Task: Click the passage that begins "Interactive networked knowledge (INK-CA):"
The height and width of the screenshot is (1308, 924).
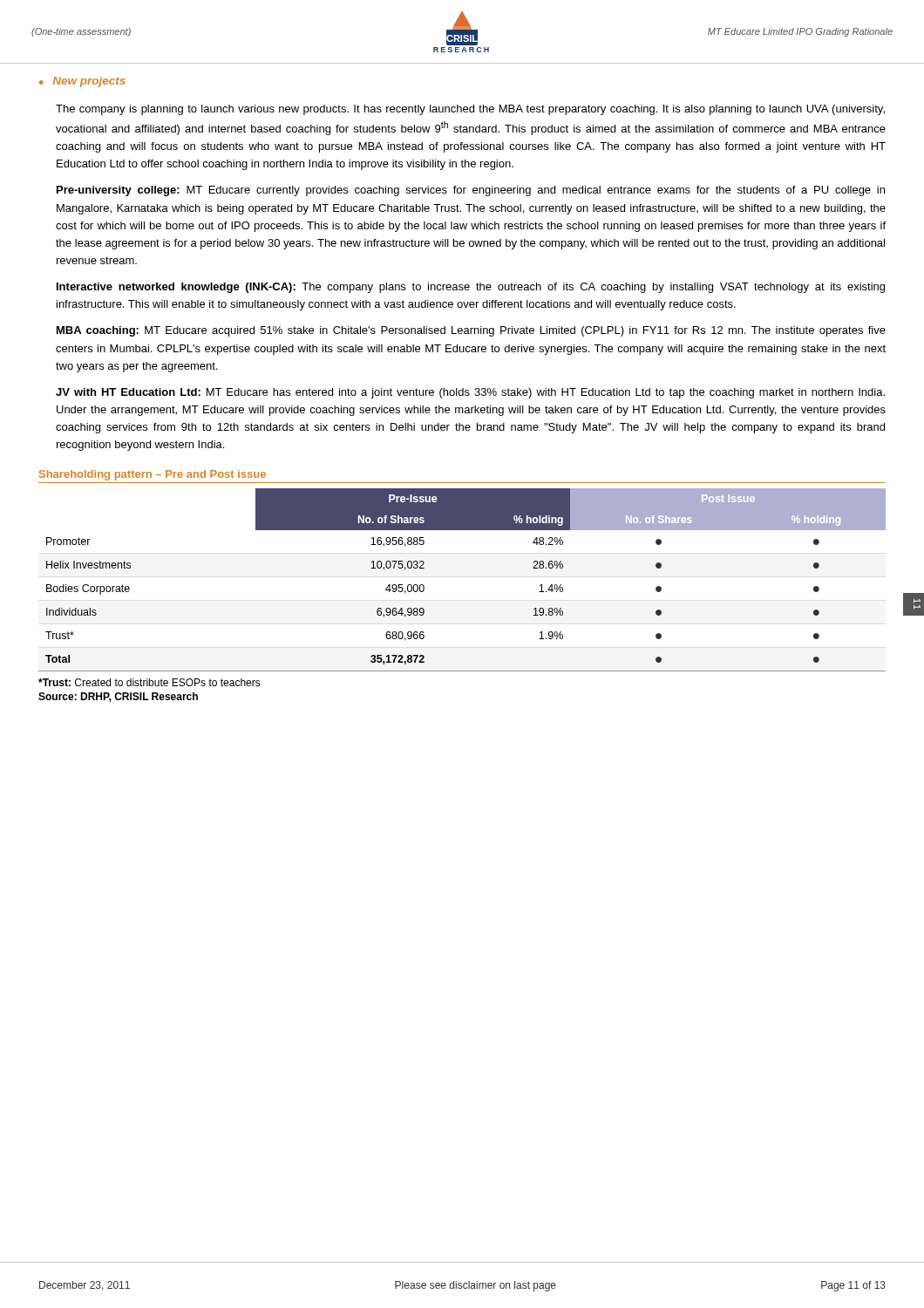Action: (471, 295)
